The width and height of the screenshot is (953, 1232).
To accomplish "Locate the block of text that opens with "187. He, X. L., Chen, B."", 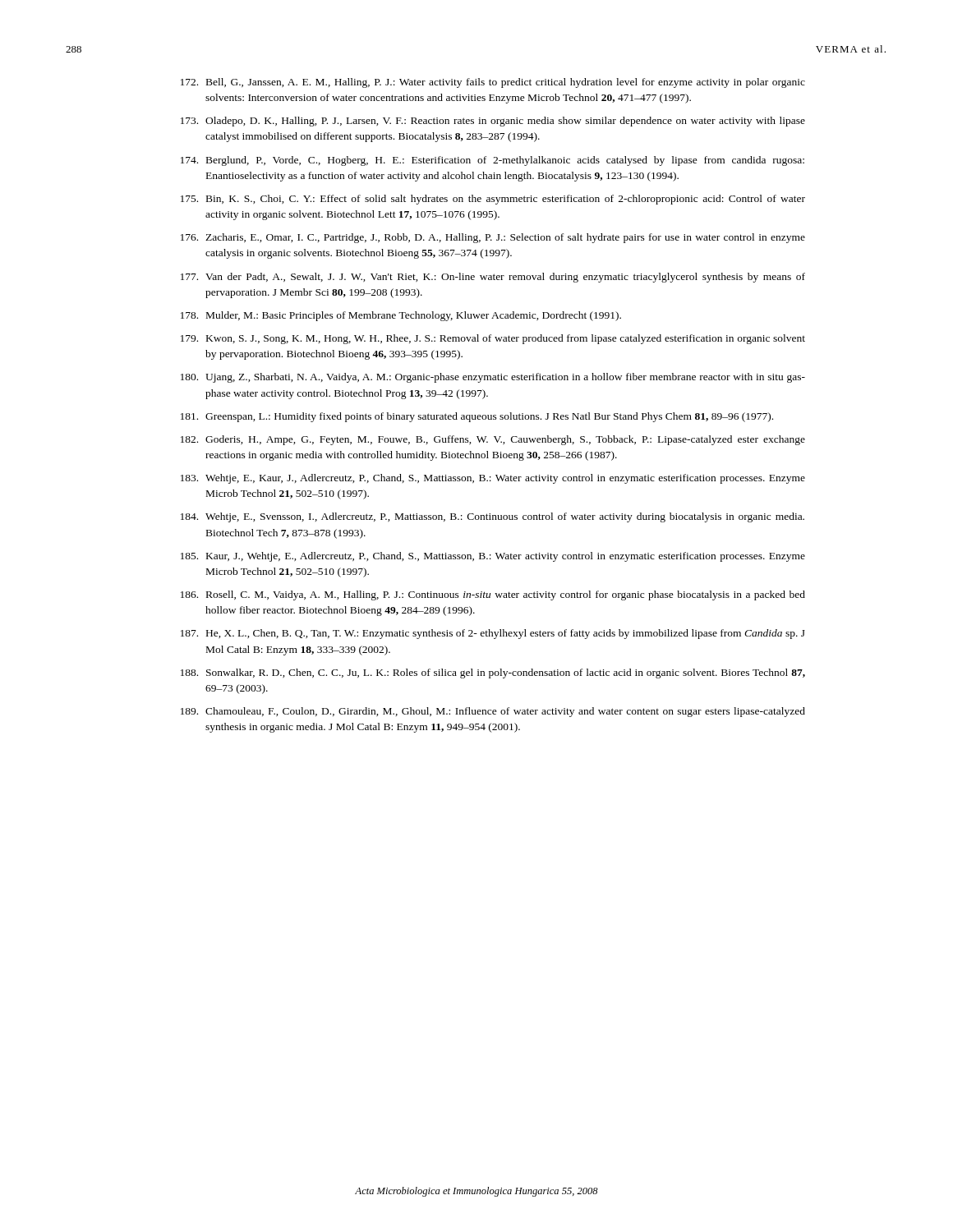I will tap(485, 641).
